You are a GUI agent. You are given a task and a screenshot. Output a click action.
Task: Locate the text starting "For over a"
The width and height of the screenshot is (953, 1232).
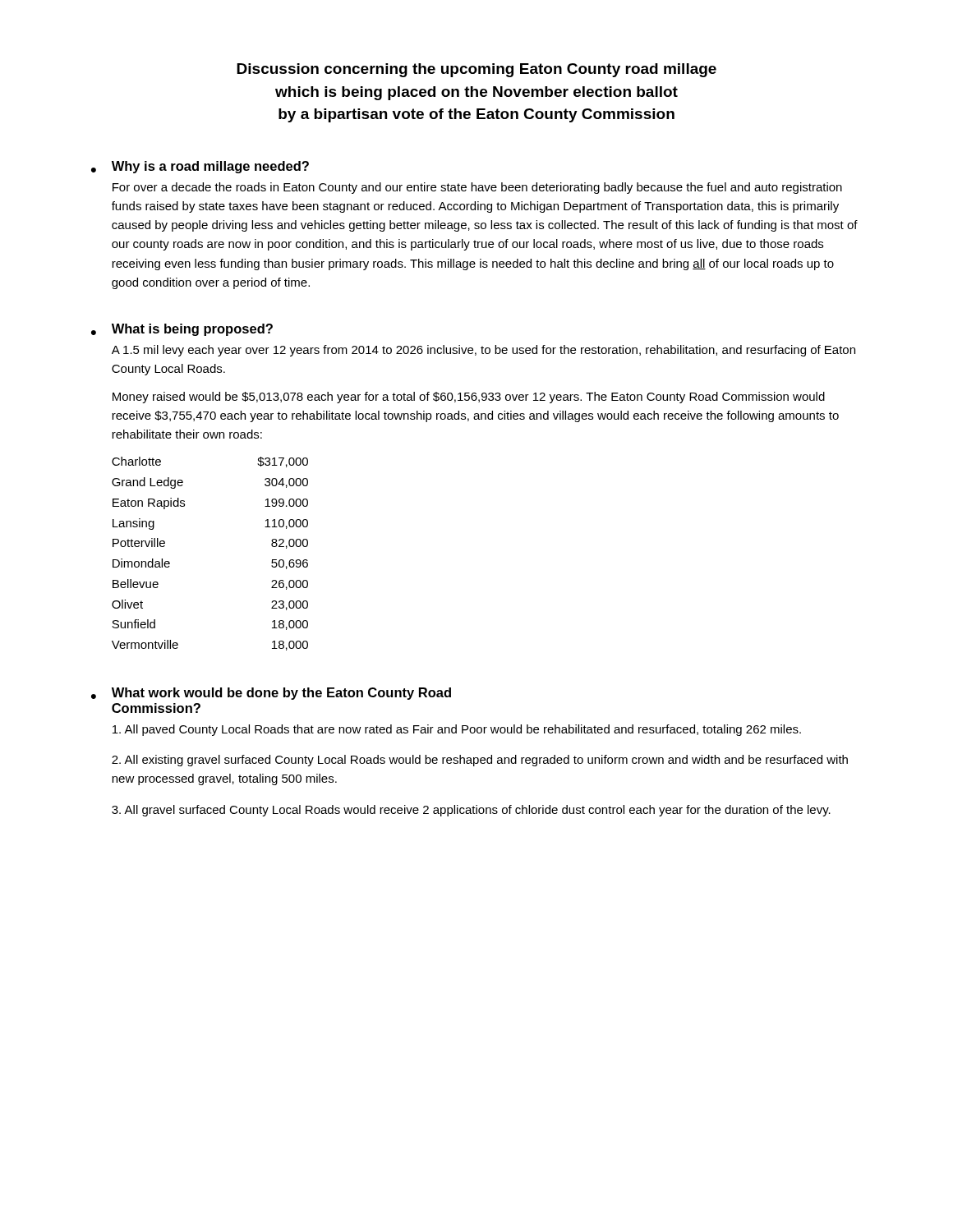[x=484, y=234]
